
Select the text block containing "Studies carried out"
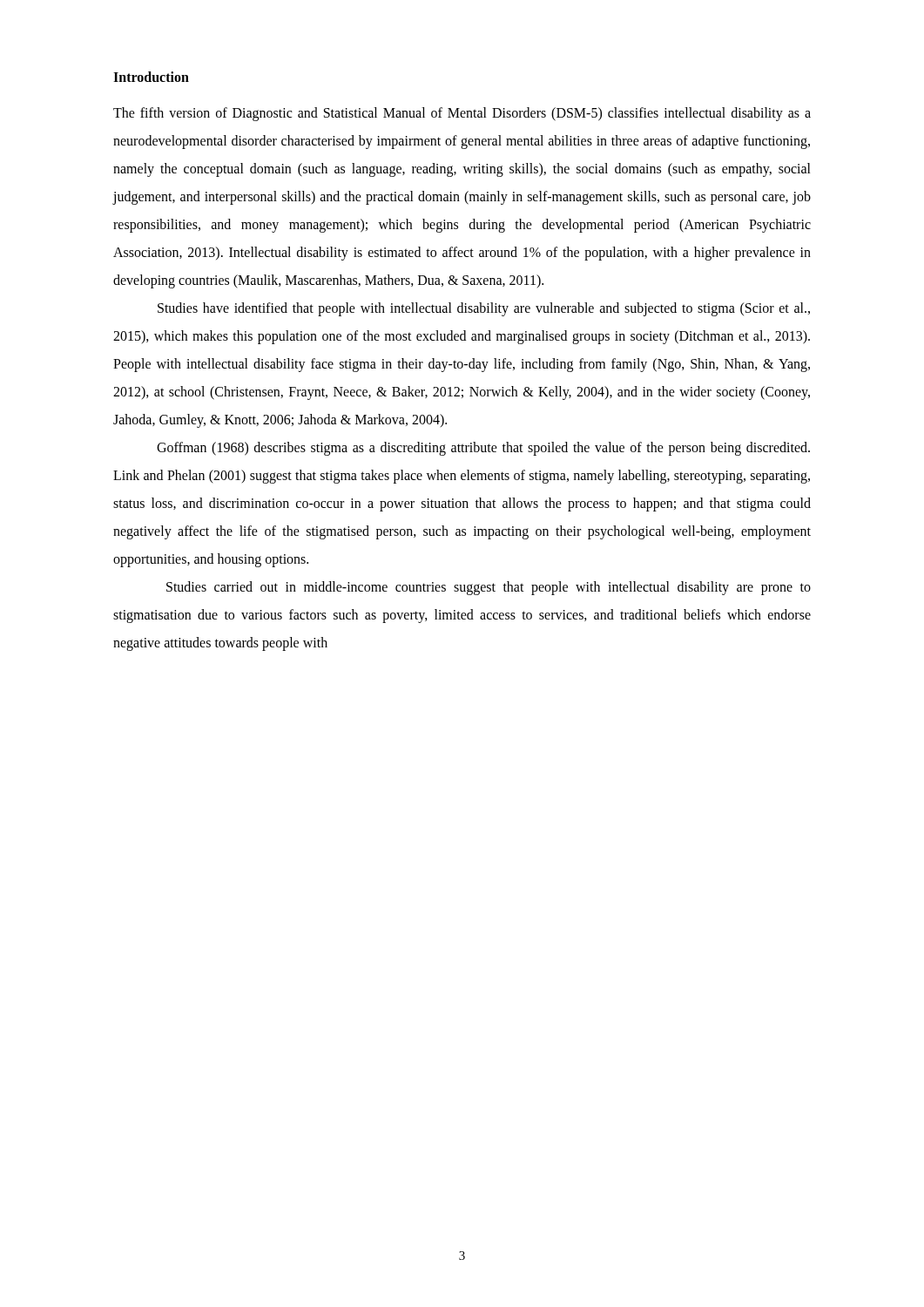point(462,615)
